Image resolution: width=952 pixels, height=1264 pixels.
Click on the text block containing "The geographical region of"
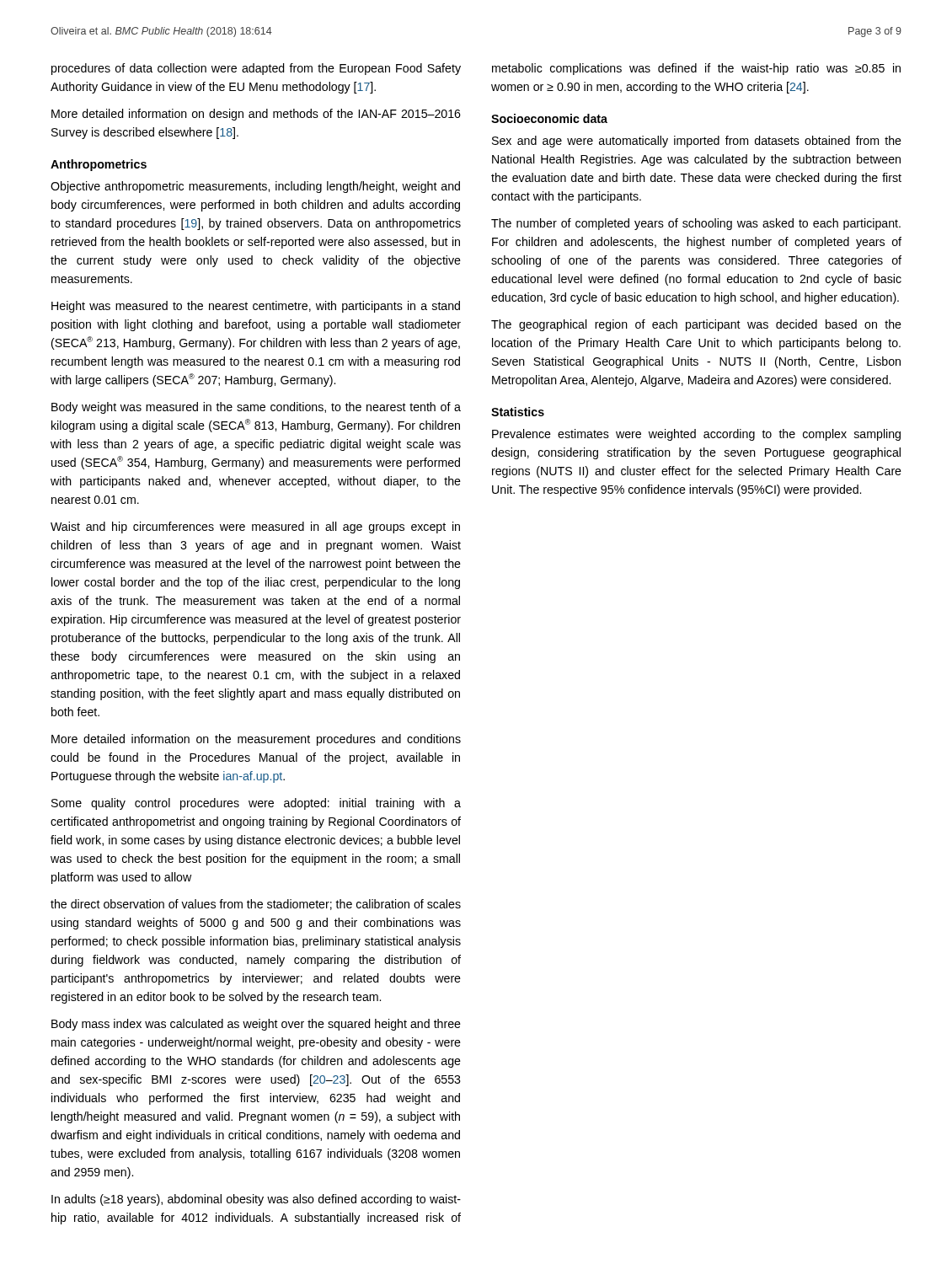[x=696, y=352]
